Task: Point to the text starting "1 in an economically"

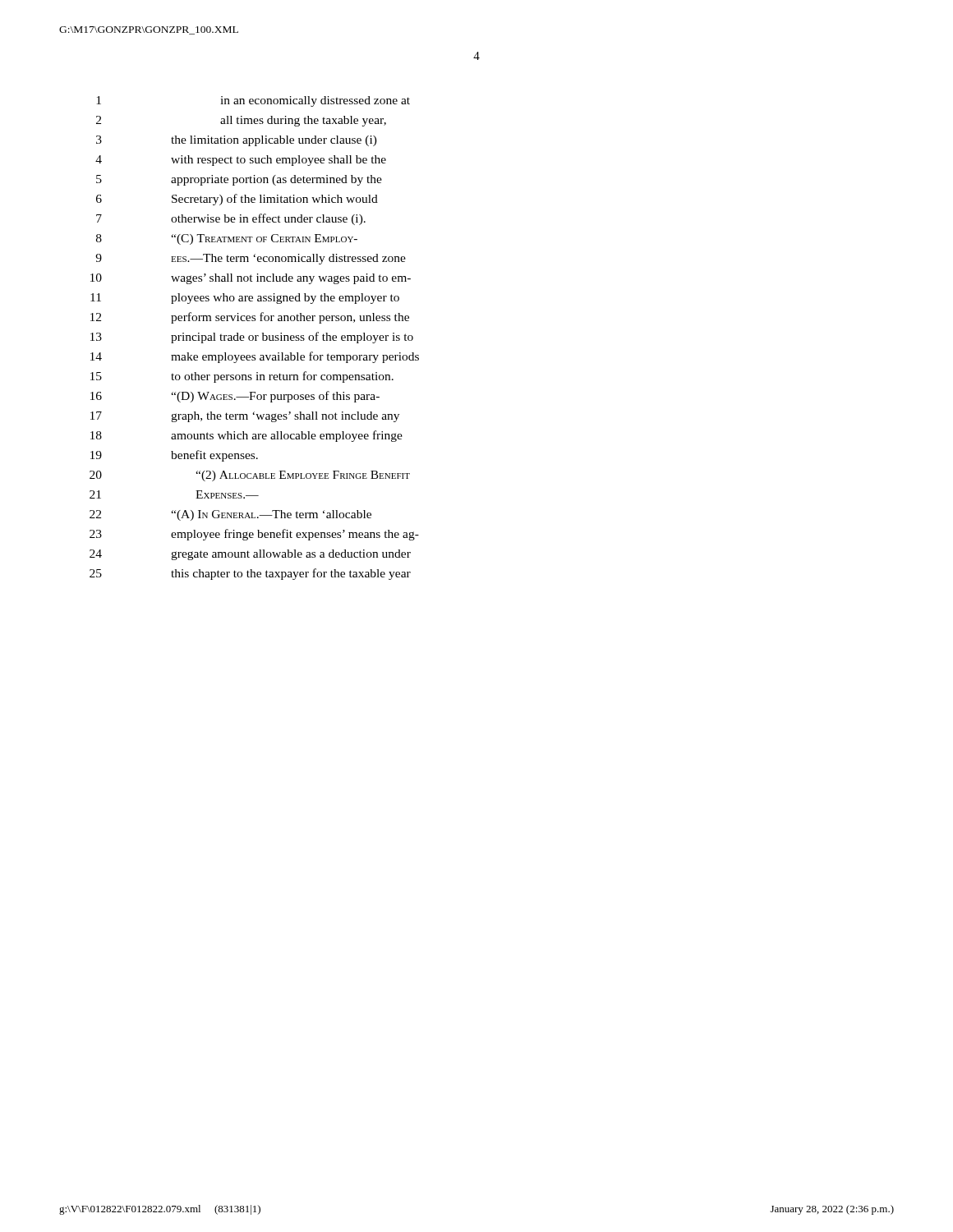Action: click(253, 101)
